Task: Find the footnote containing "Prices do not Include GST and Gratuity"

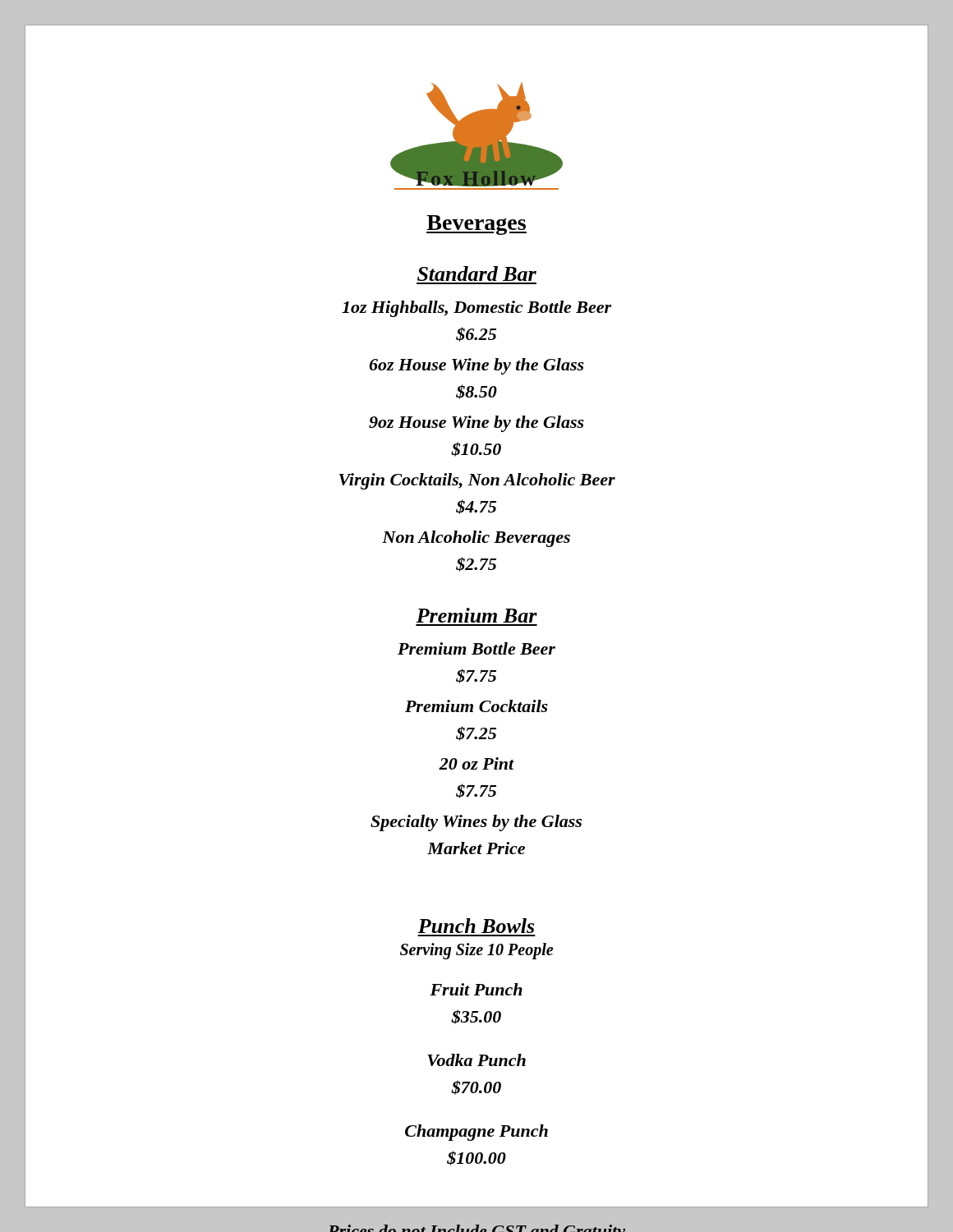Action: point(476,1226)
